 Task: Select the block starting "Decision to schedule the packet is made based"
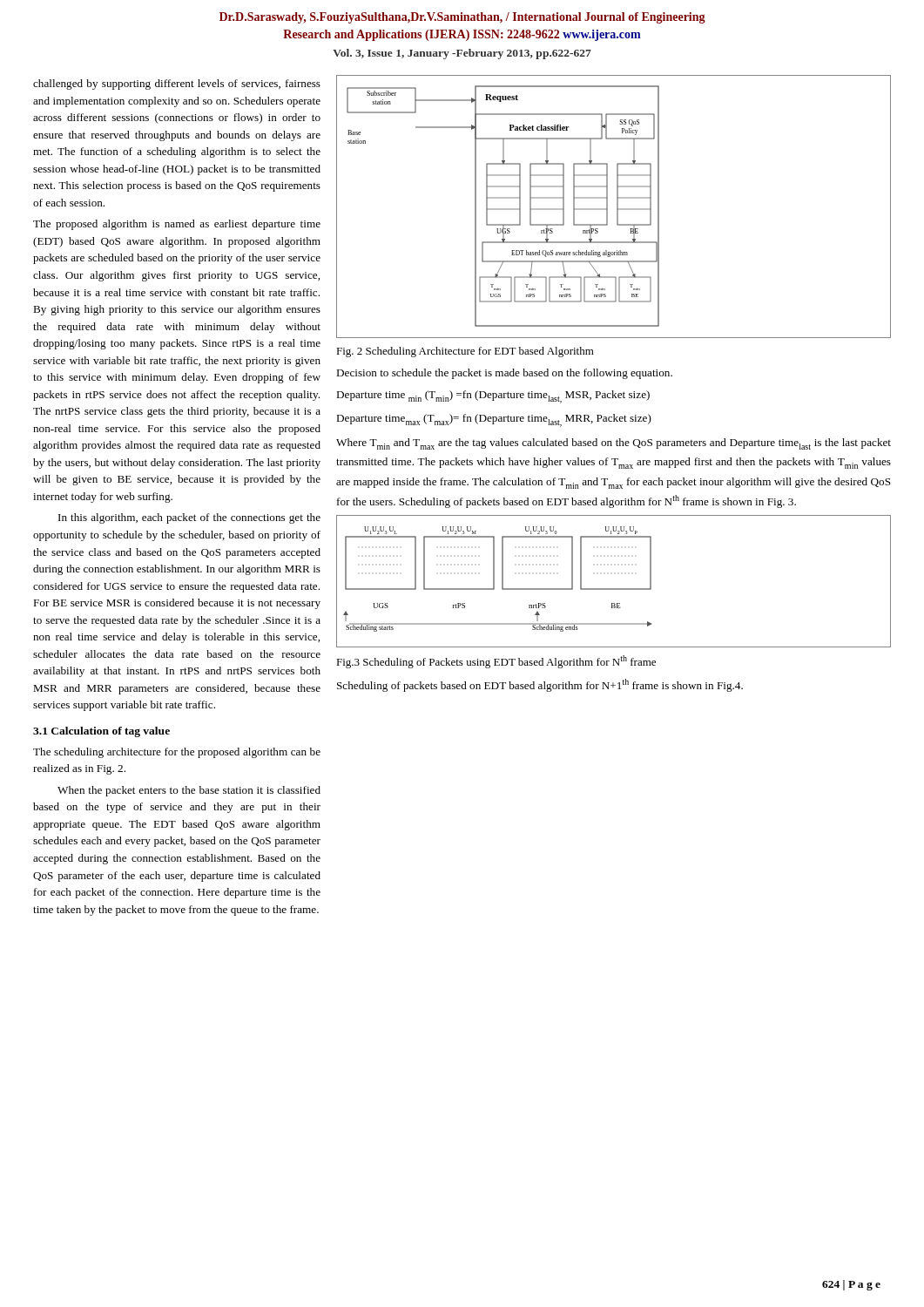tap(614, 438)
